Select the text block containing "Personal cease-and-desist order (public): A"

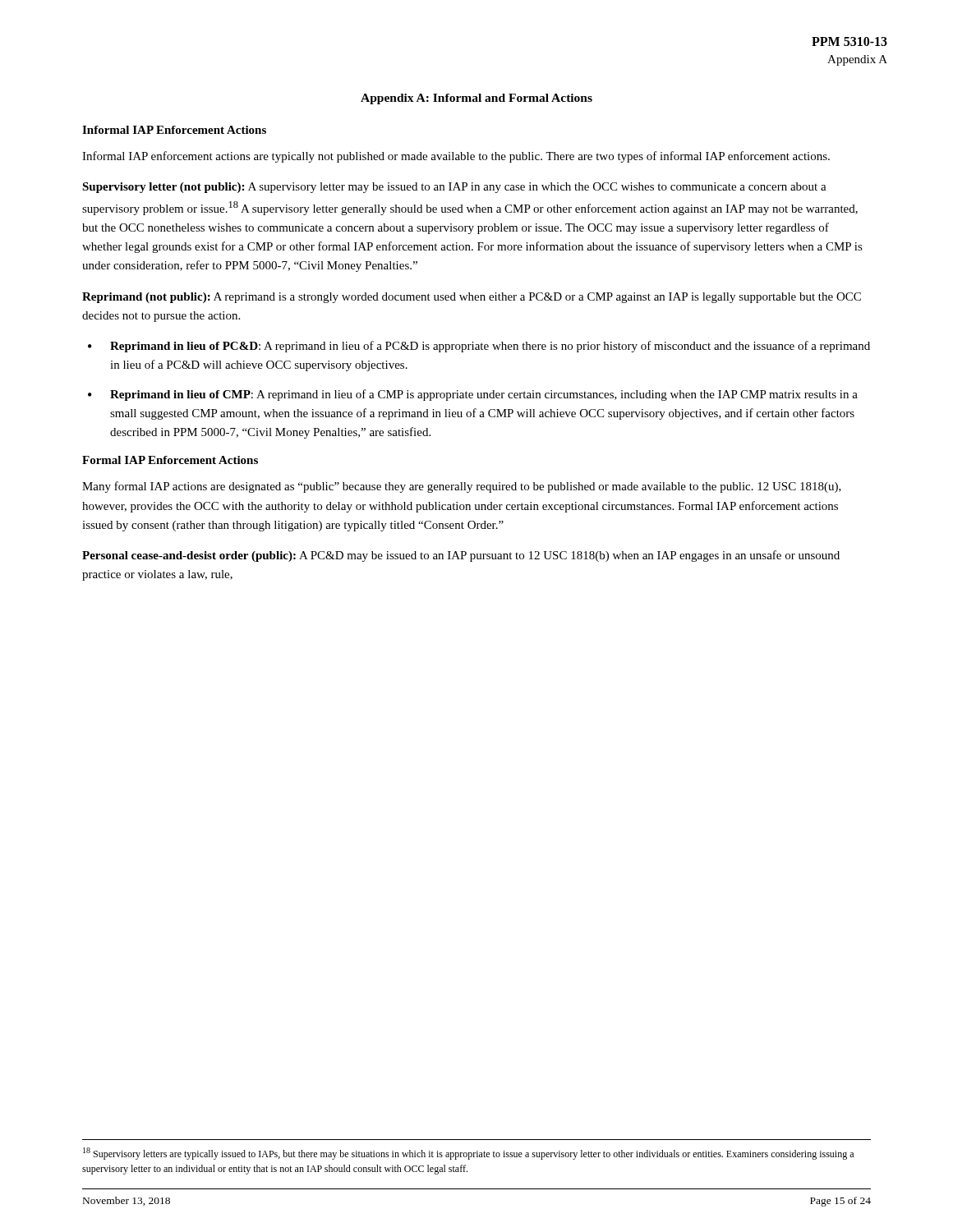pyautogui.click(x=461, y=565)
